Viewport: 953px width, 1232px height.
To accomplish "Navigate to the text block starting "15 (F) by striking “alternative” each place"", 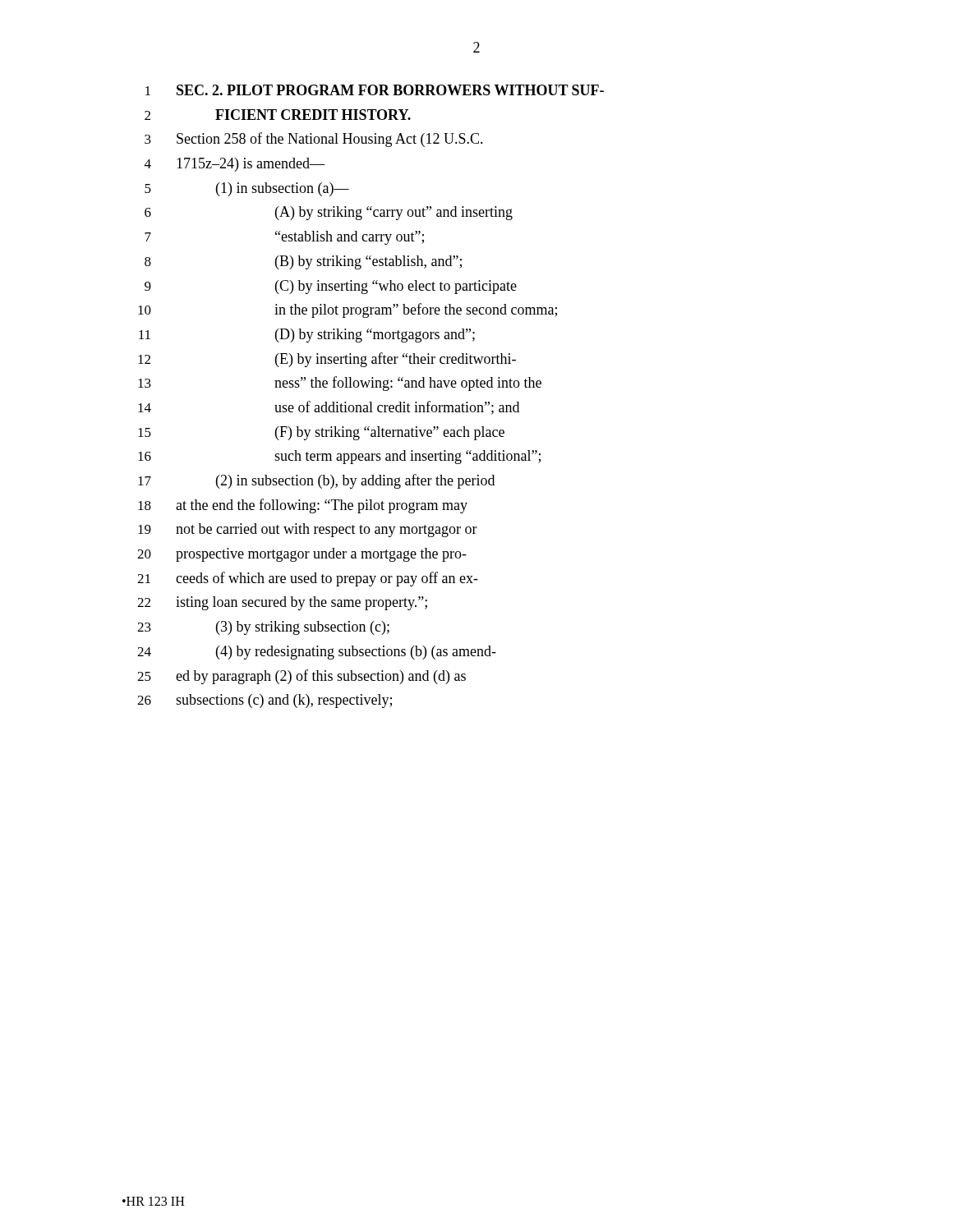I will coord(488,432).
